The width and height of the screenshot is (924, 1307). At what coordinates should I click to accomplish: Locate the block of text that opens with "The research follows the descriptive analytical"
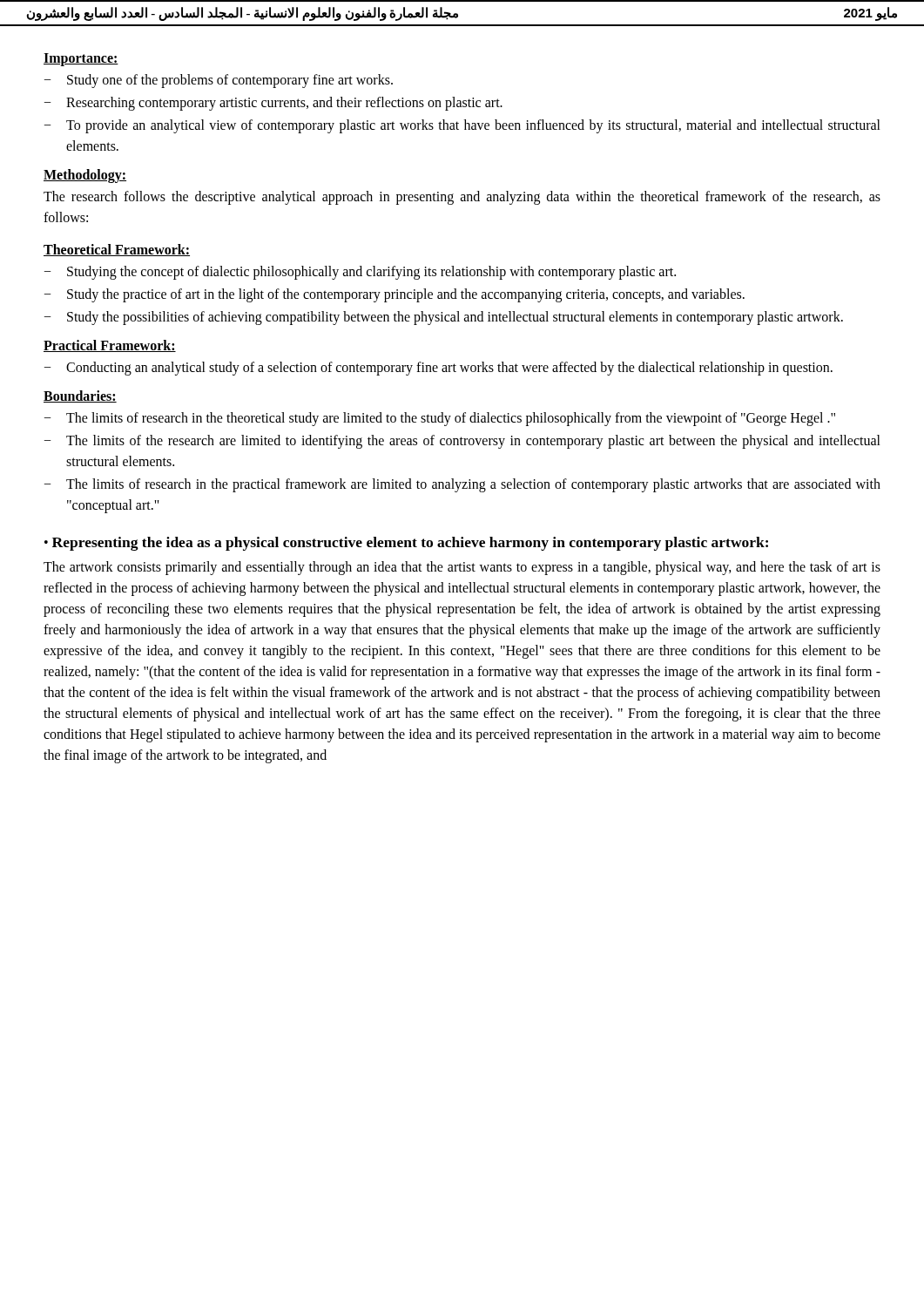tap(462, 207)
